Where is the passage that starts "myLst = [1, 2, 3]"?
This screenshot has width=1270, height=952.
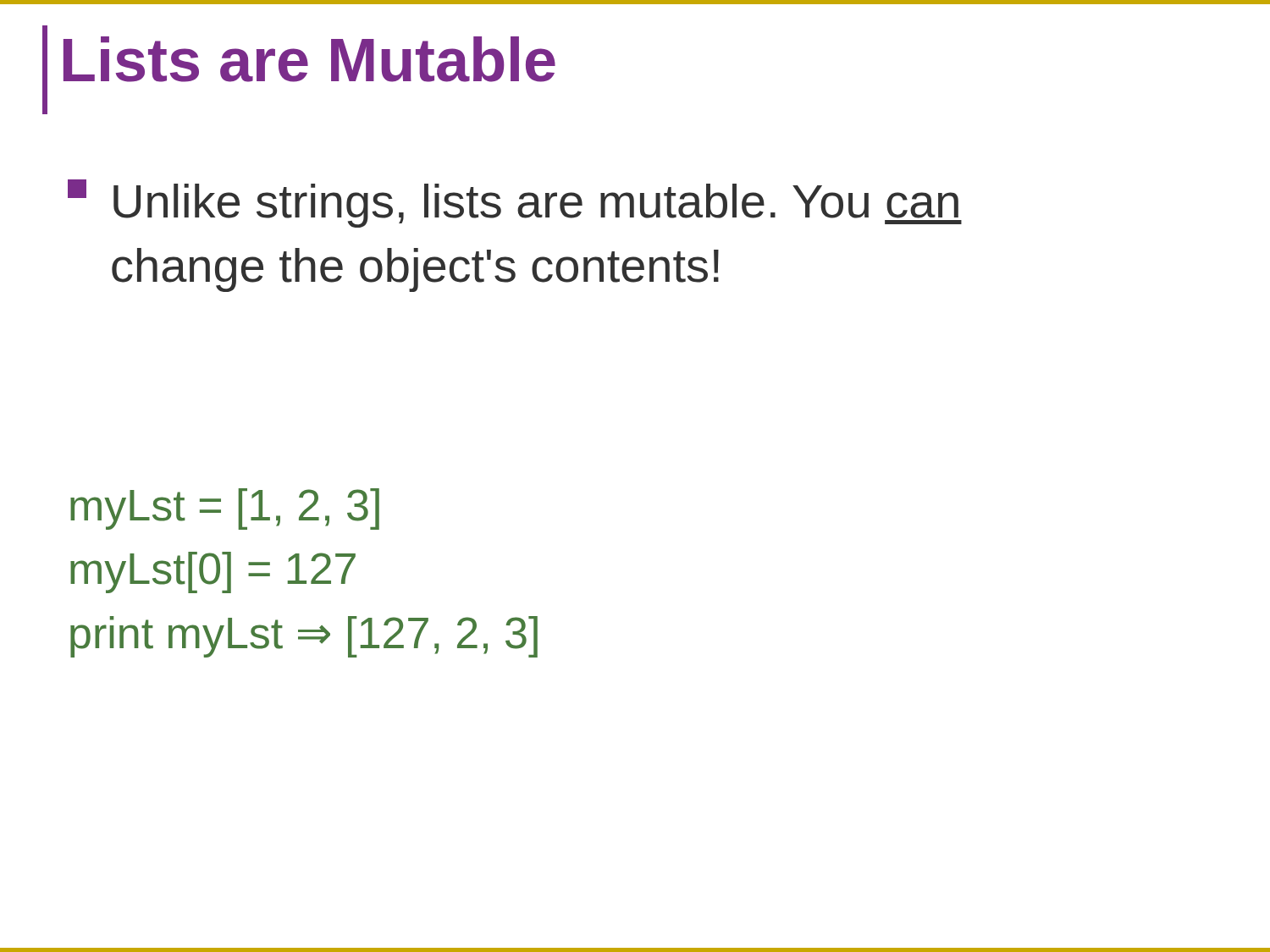point(304,570)
